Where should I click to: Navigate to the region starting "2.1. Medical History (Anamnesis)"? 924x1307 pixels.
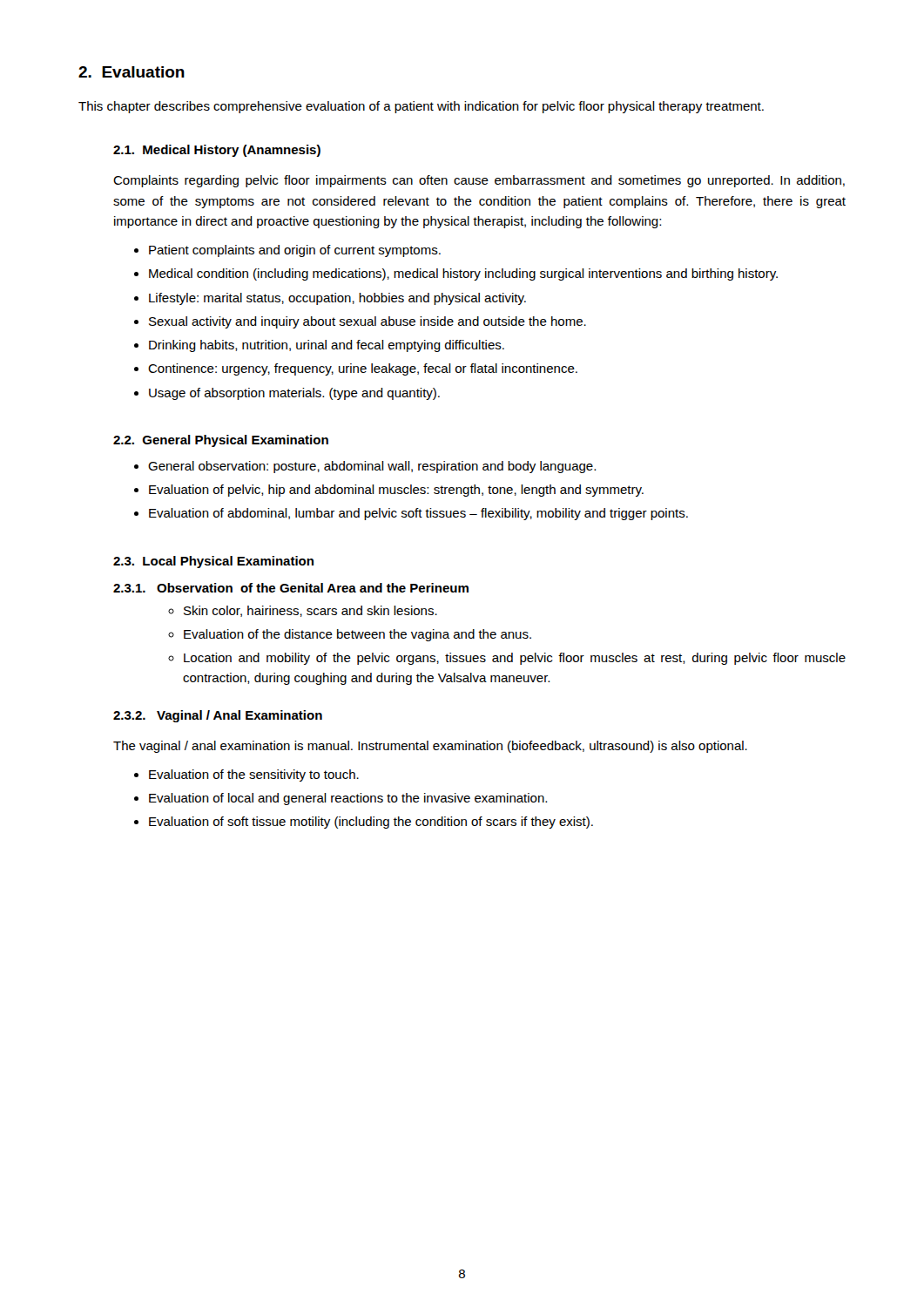[217, 150]
